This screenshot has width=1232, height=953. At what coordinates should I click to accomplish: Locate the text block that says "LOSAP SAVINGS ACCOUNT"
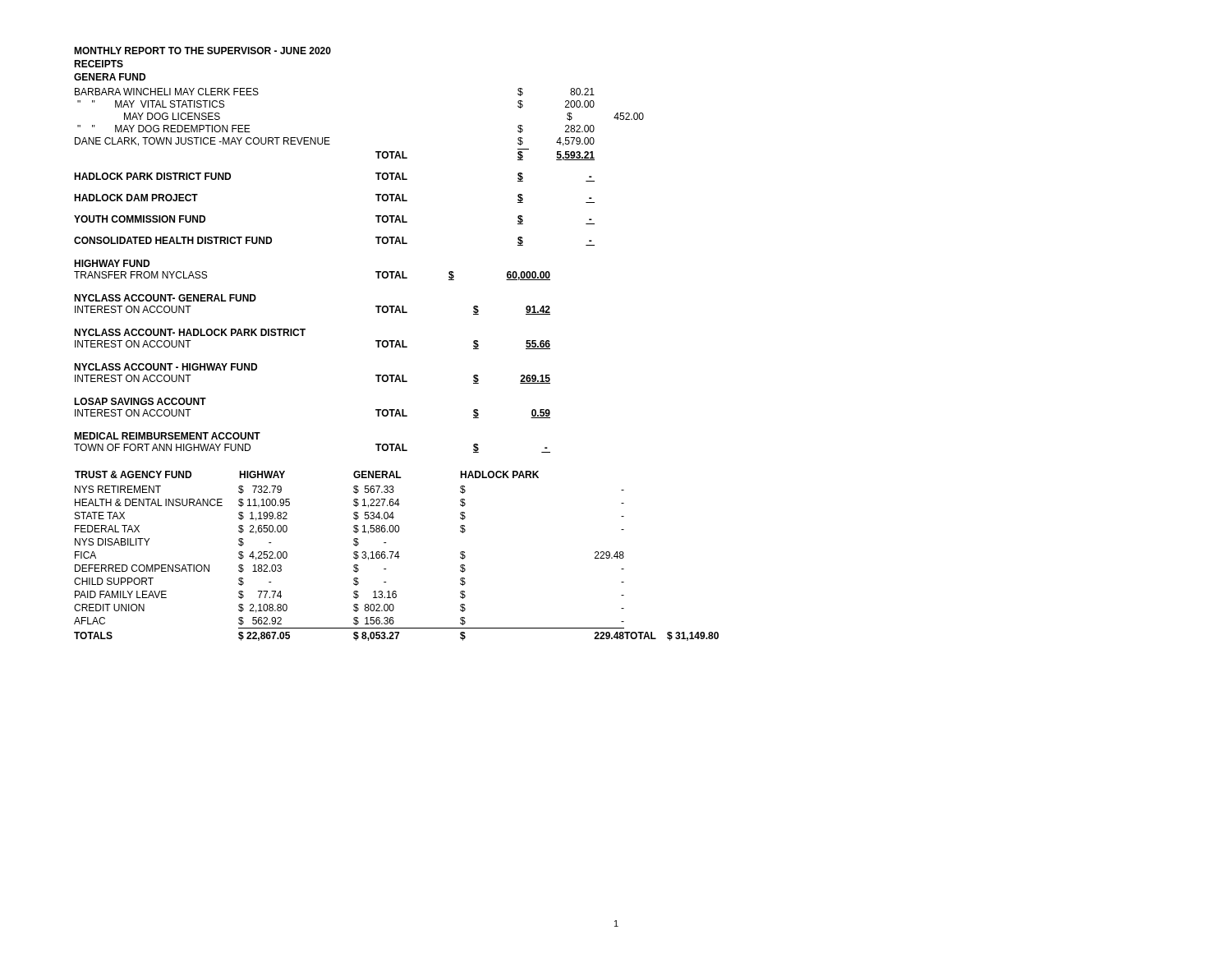point(402,408)
